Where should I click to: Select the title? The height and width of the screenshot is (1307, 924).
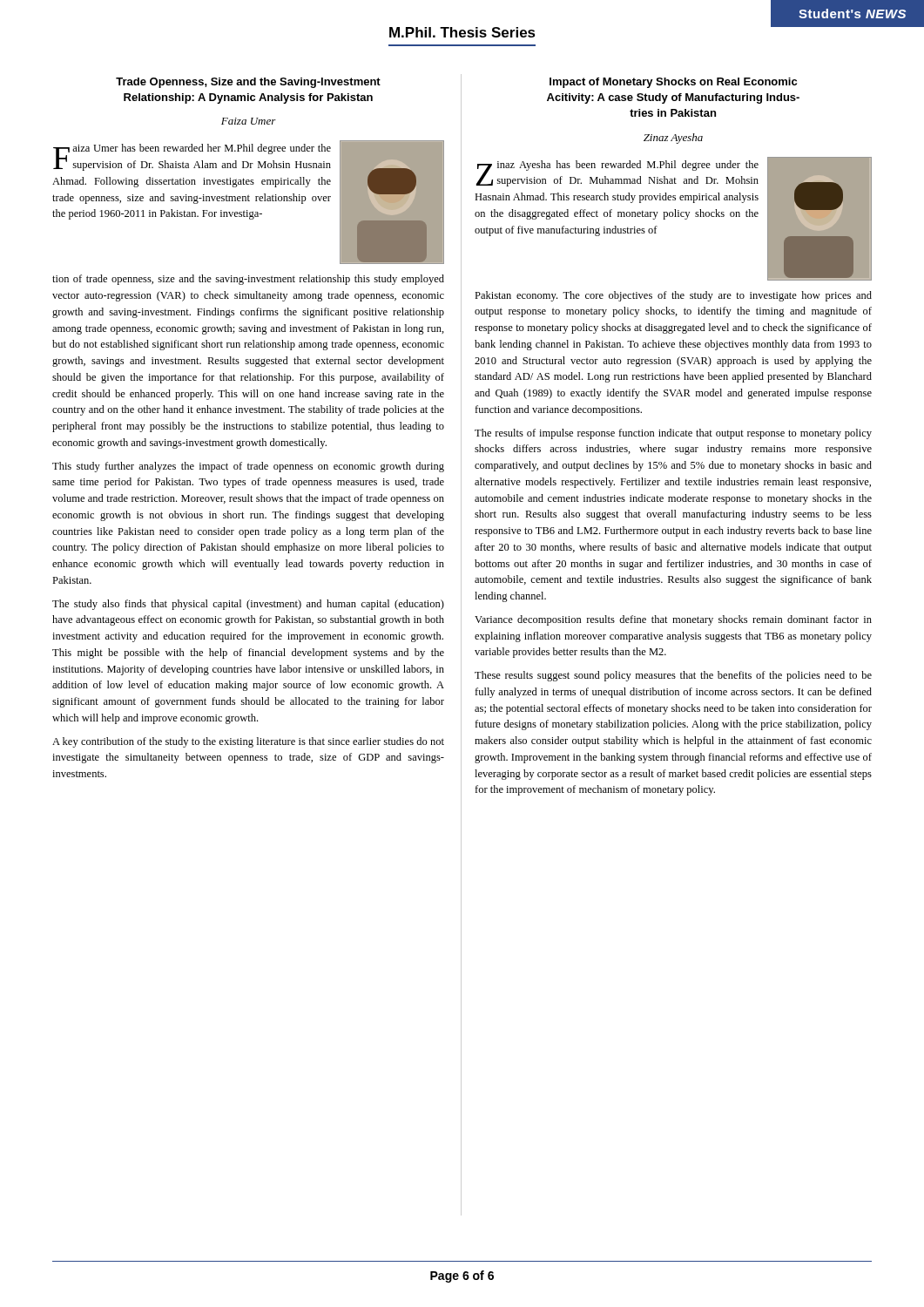tap(462, 35)
